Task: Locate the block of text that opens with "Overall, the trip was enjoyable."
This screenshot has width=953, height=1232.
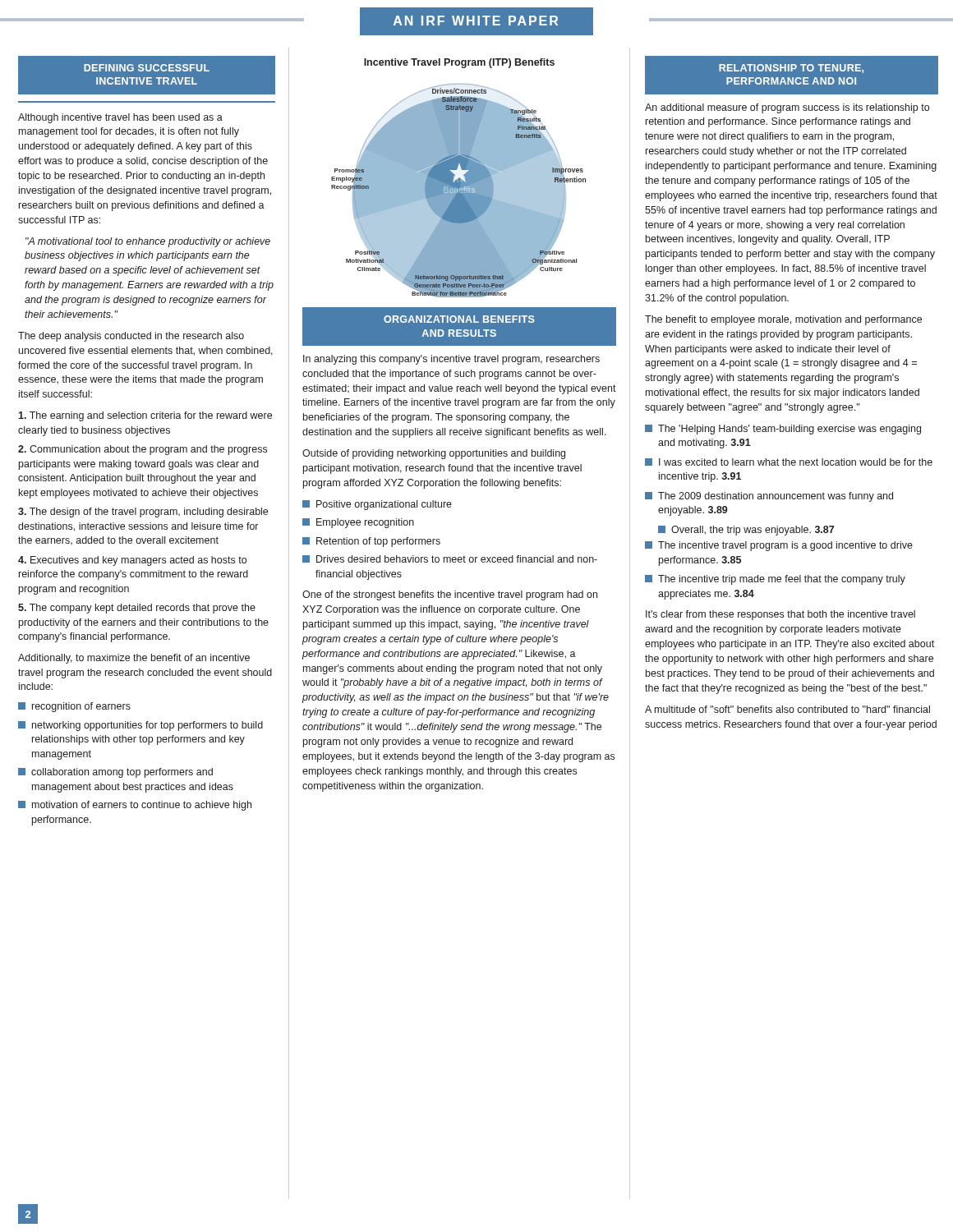Action: pyautogui.click(x=746, y=530)
